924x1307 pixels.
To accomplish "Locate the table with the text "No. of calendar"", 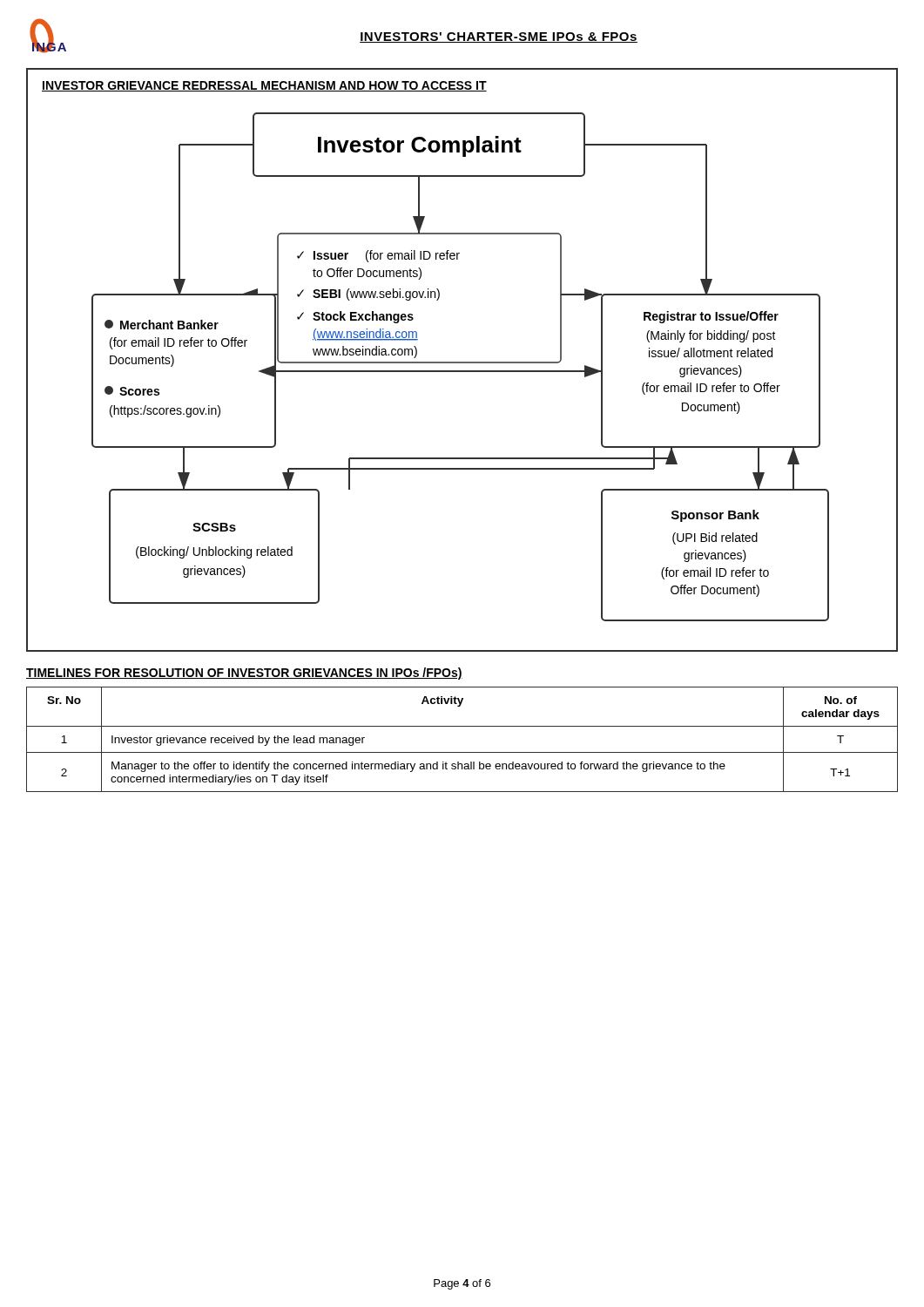I will [x=462, y=739].
